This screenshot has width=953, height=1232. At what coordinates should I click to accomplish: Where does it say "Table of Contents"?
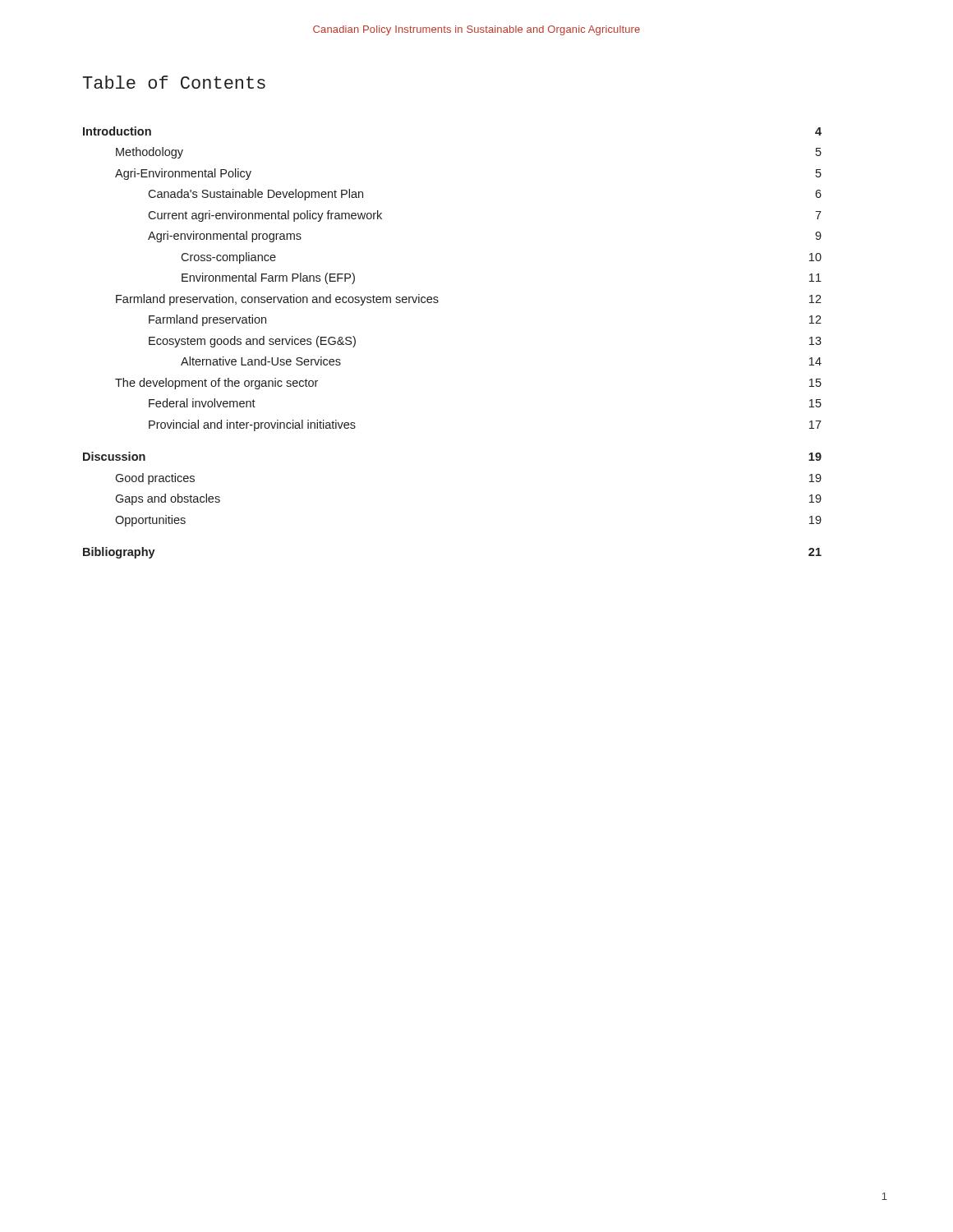pyautogui.click(x=174, y=84)
